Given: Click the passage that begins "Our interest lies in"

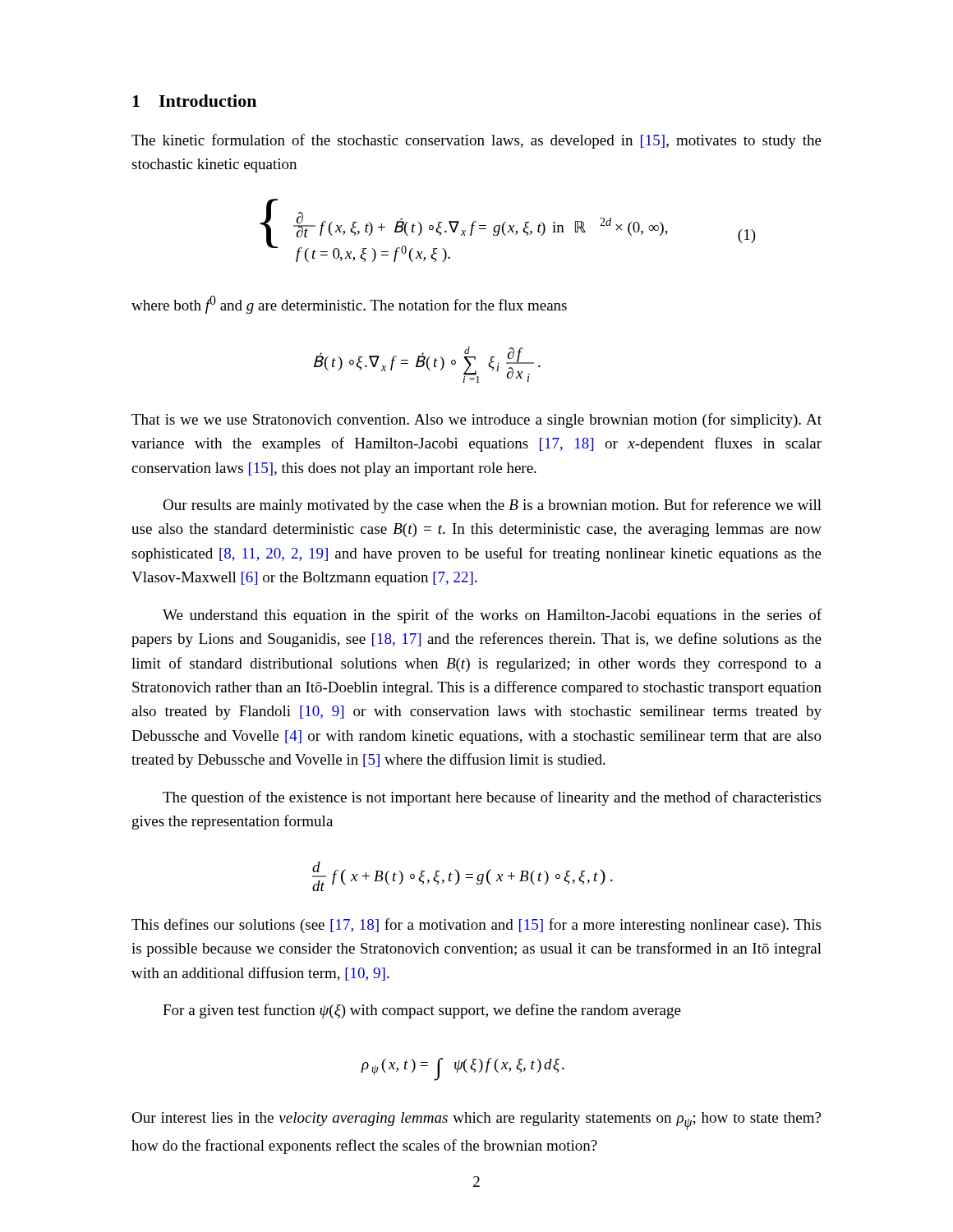Looking at the screenshot, I should 476,1131.
